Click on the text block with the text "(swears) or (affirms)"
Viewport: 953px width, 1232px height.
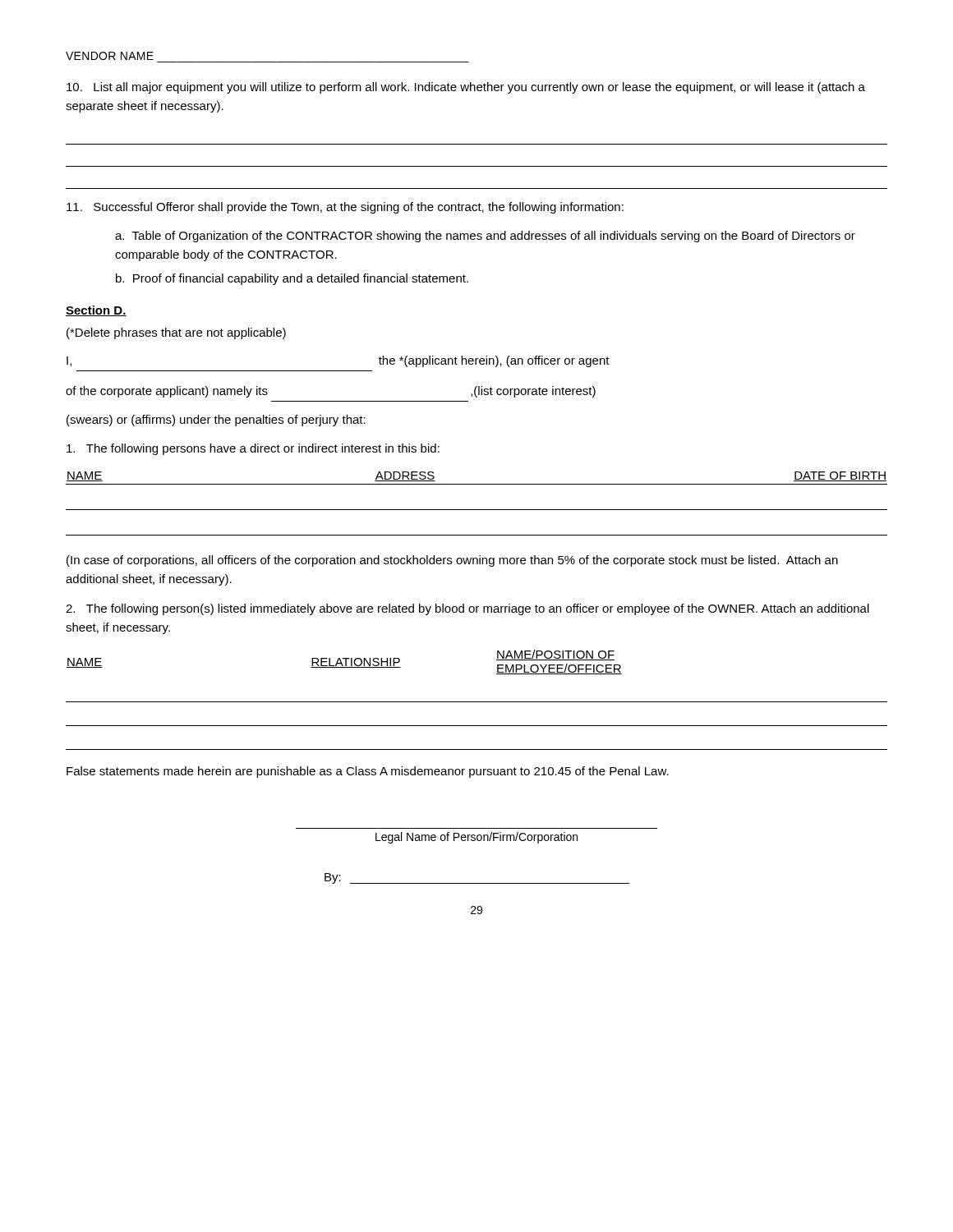coord(216,419)
